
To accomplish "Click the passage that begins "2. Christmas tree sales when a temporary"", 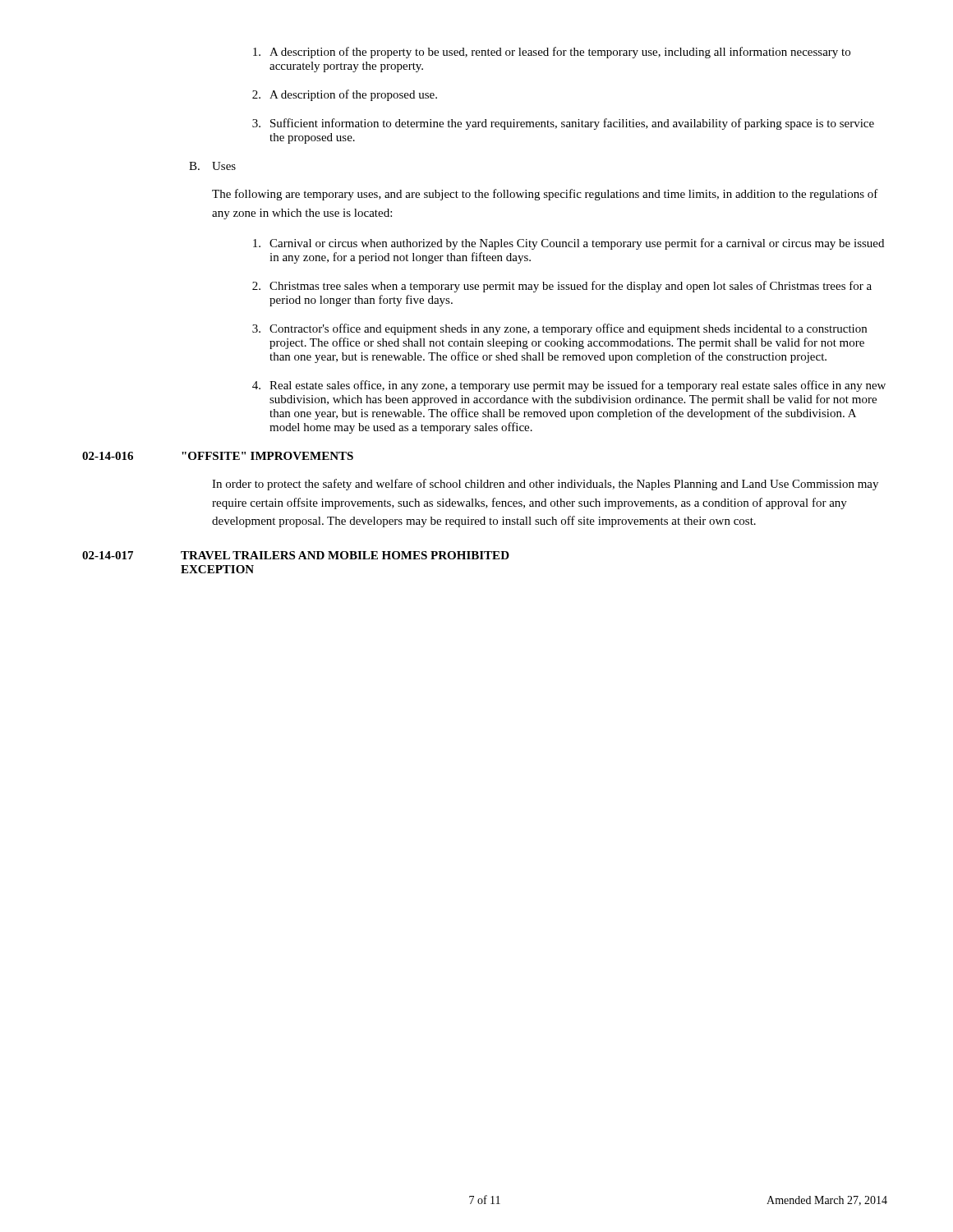I will 559,293.
